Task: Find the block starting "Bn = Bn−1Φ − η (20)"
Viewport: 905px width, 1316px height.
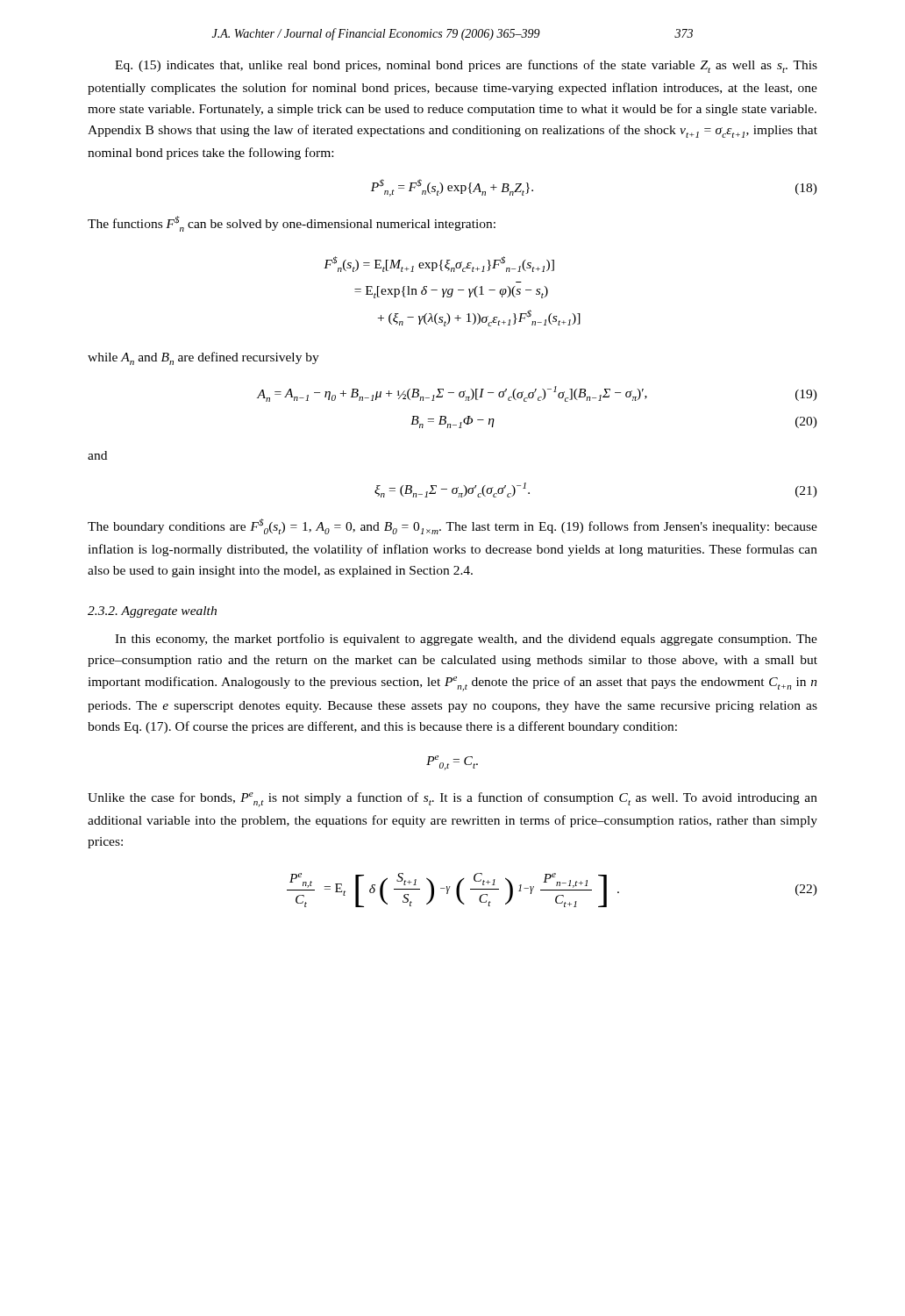Action: click(x=452, y=421)
